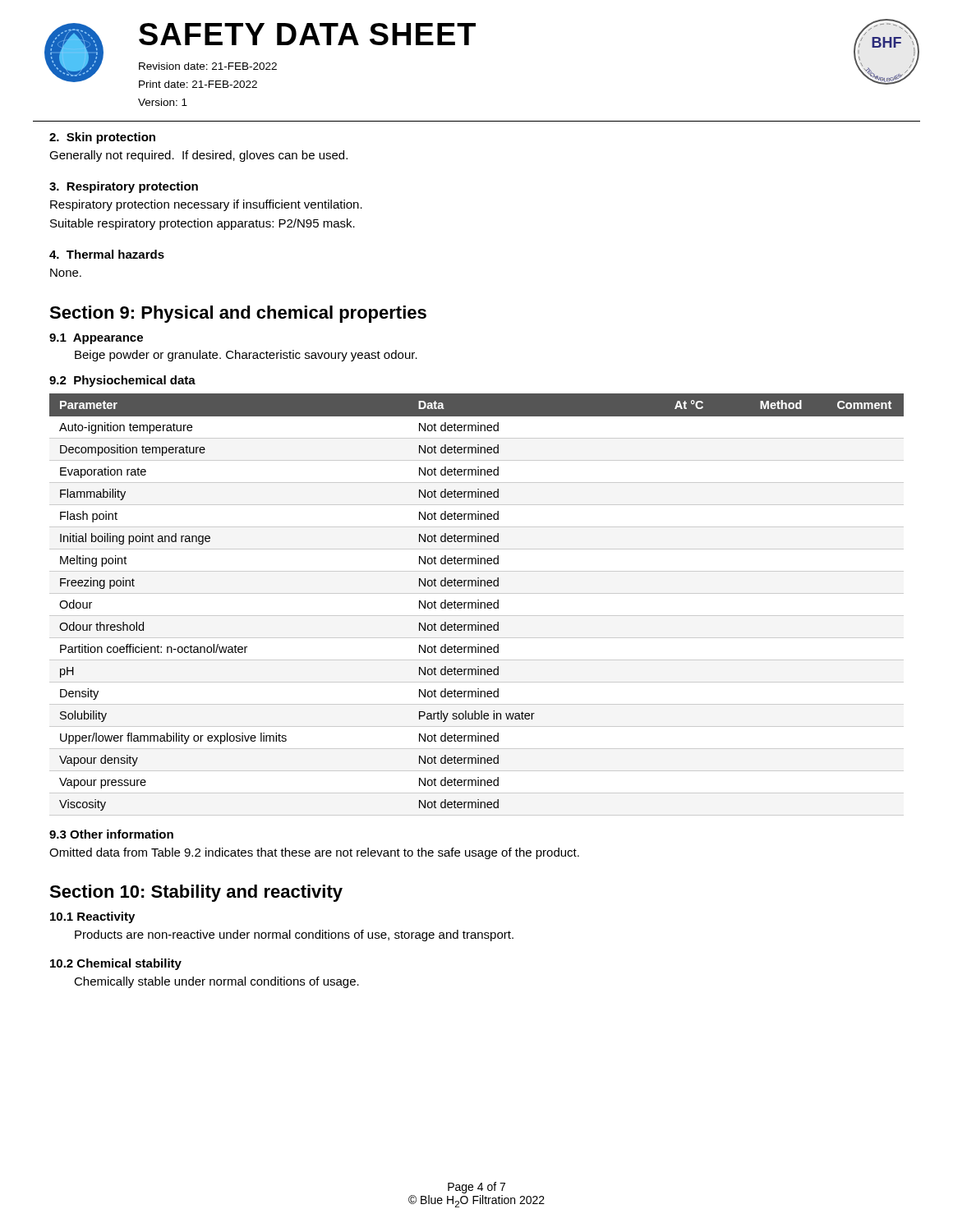Select the title that says "SAFETY DATA SHEET"
This screenshot has height=1232, width=953.
coord(307,35)
